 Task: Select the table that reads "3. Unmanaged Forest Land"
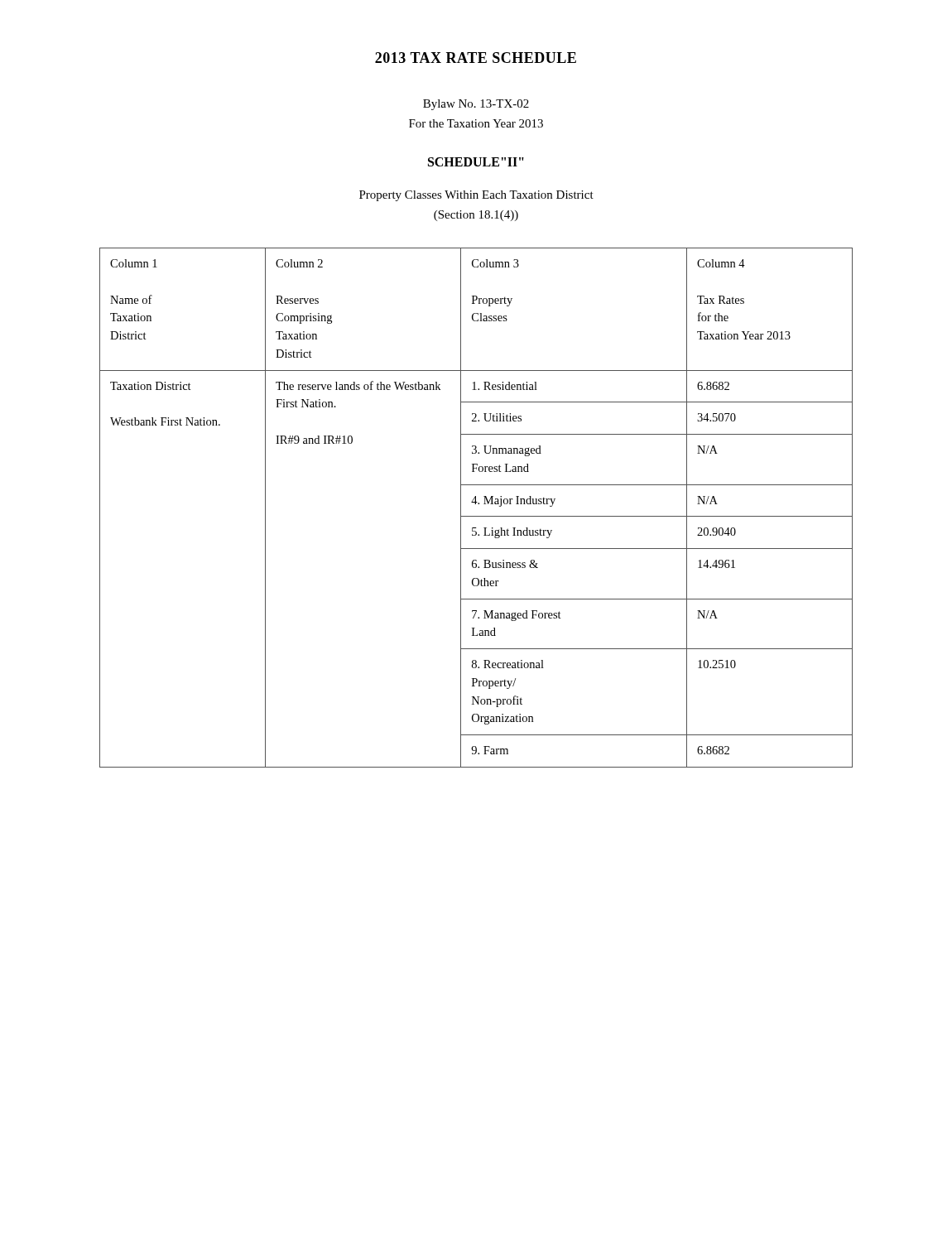(x=476, y=507)
